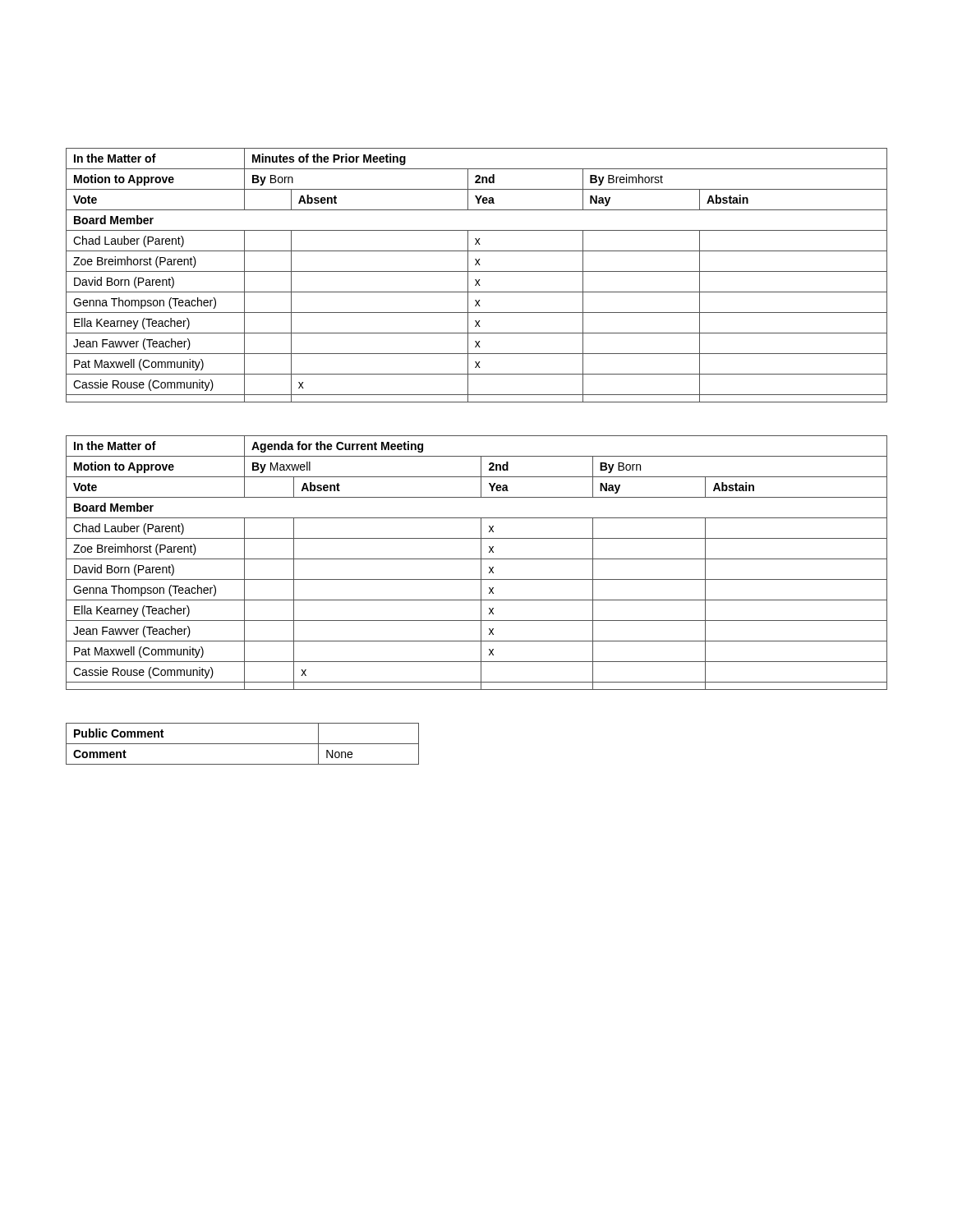Locate the table with the text "By Maxwell"
The height and width of the screenshot is (1232, 953).
(x=476, y=563)
